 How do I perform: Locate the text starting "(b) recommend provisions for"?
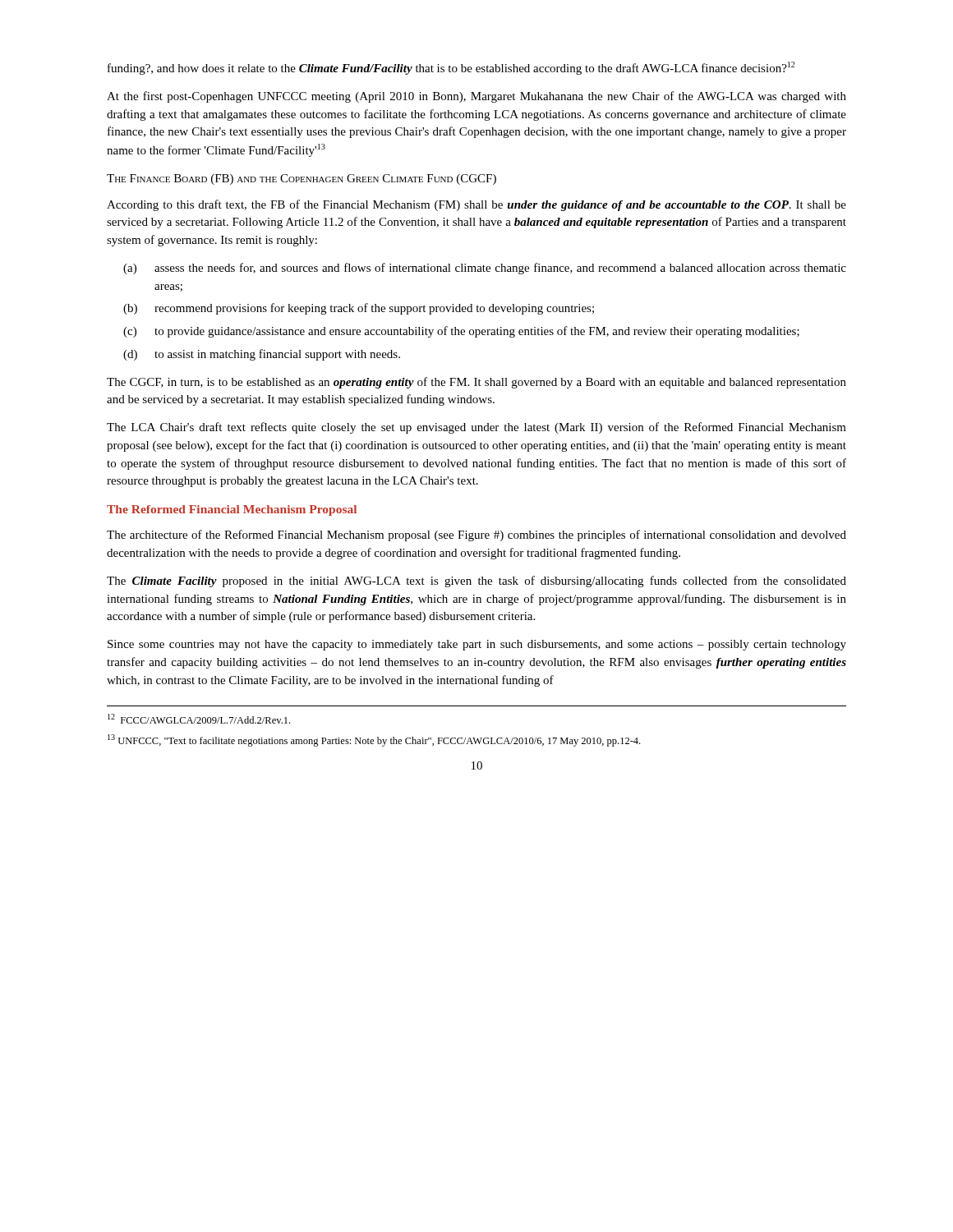[476, 309]
